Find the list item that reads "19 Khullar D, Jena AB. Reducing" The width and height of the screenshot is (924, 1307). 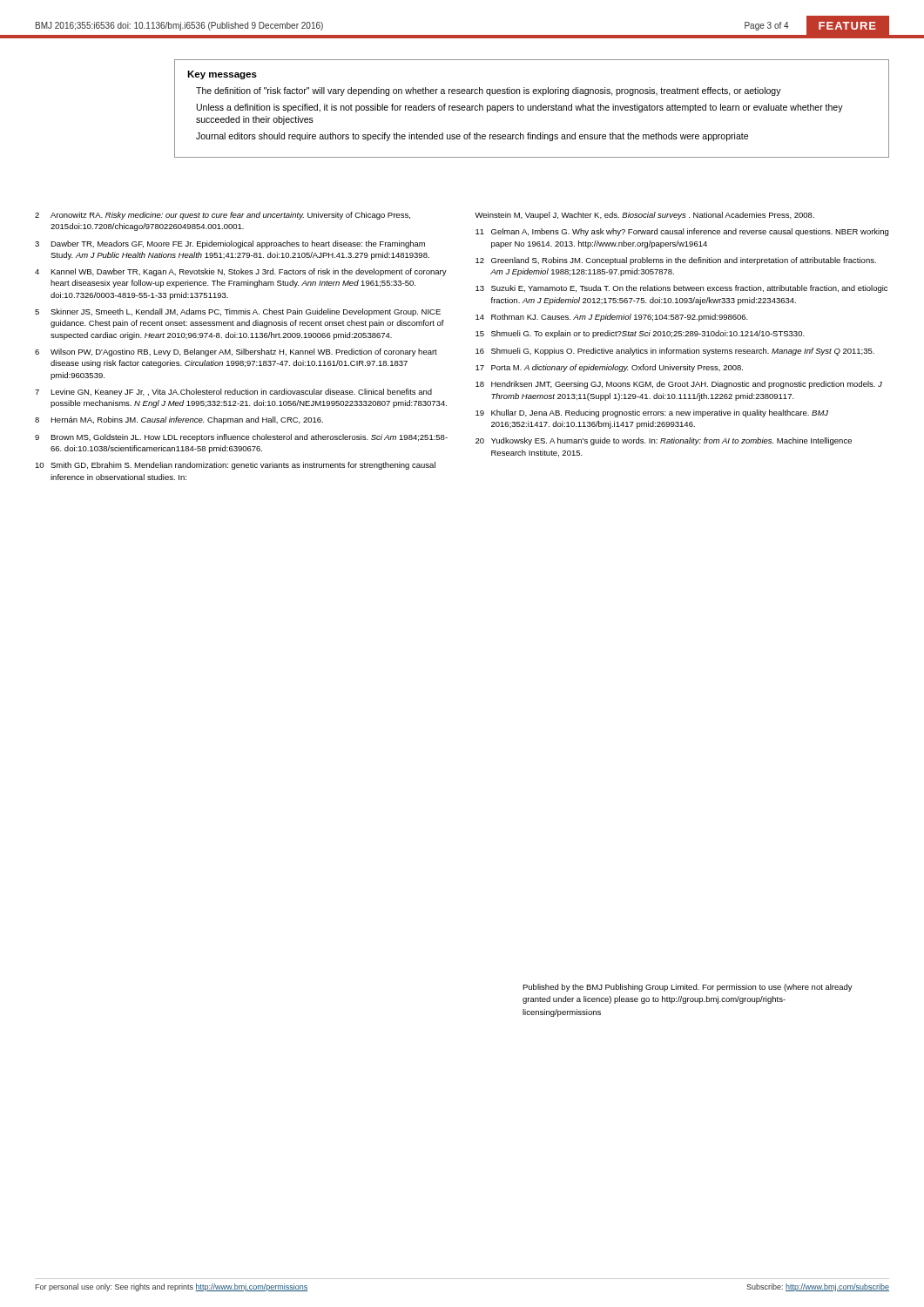coord(682,418)
